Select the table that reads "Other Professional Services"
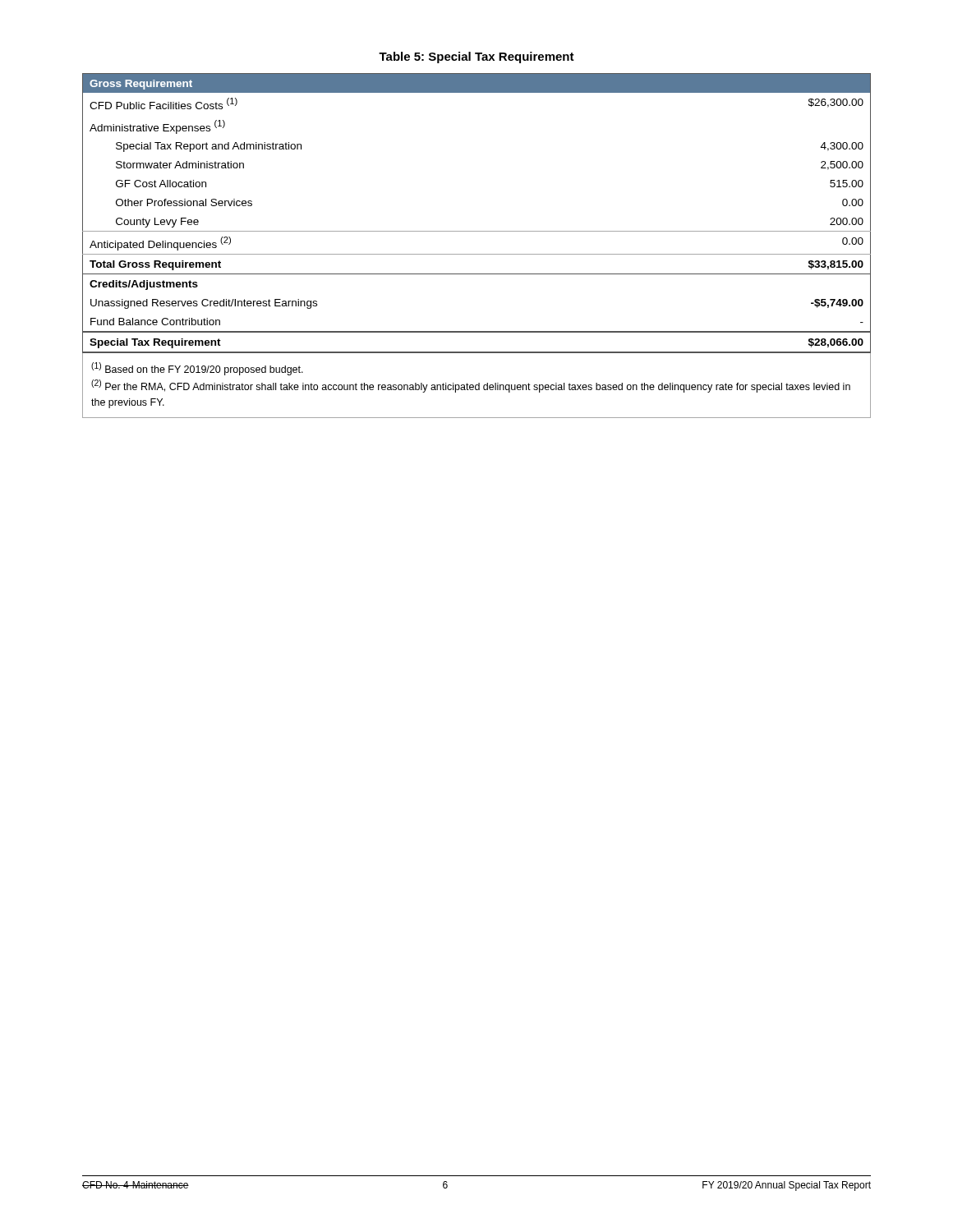Viewport: 953px width, 1232px height. [476, 246]
